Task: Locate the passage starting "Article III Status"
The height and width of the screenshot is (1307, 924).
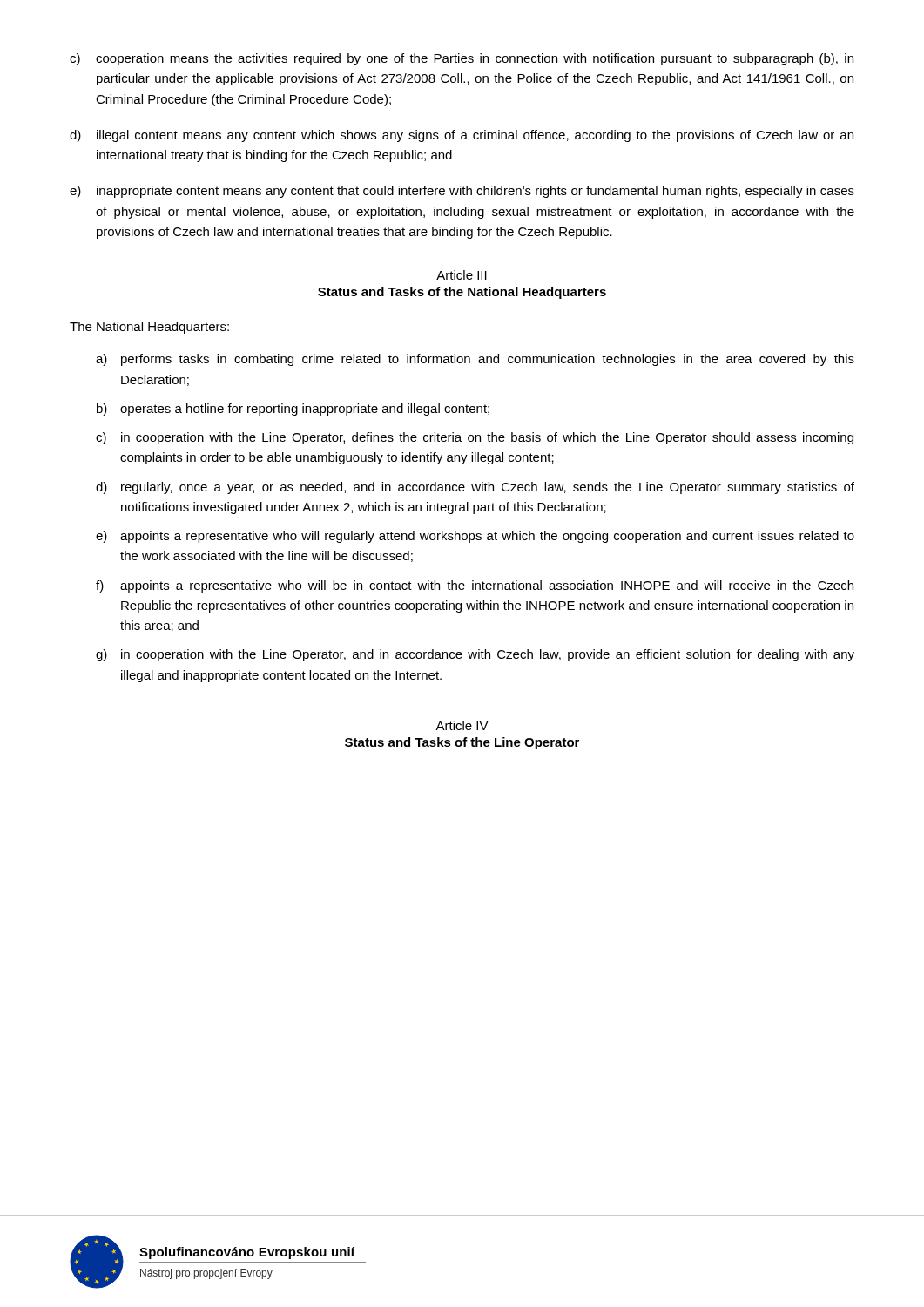Action: 462,283
